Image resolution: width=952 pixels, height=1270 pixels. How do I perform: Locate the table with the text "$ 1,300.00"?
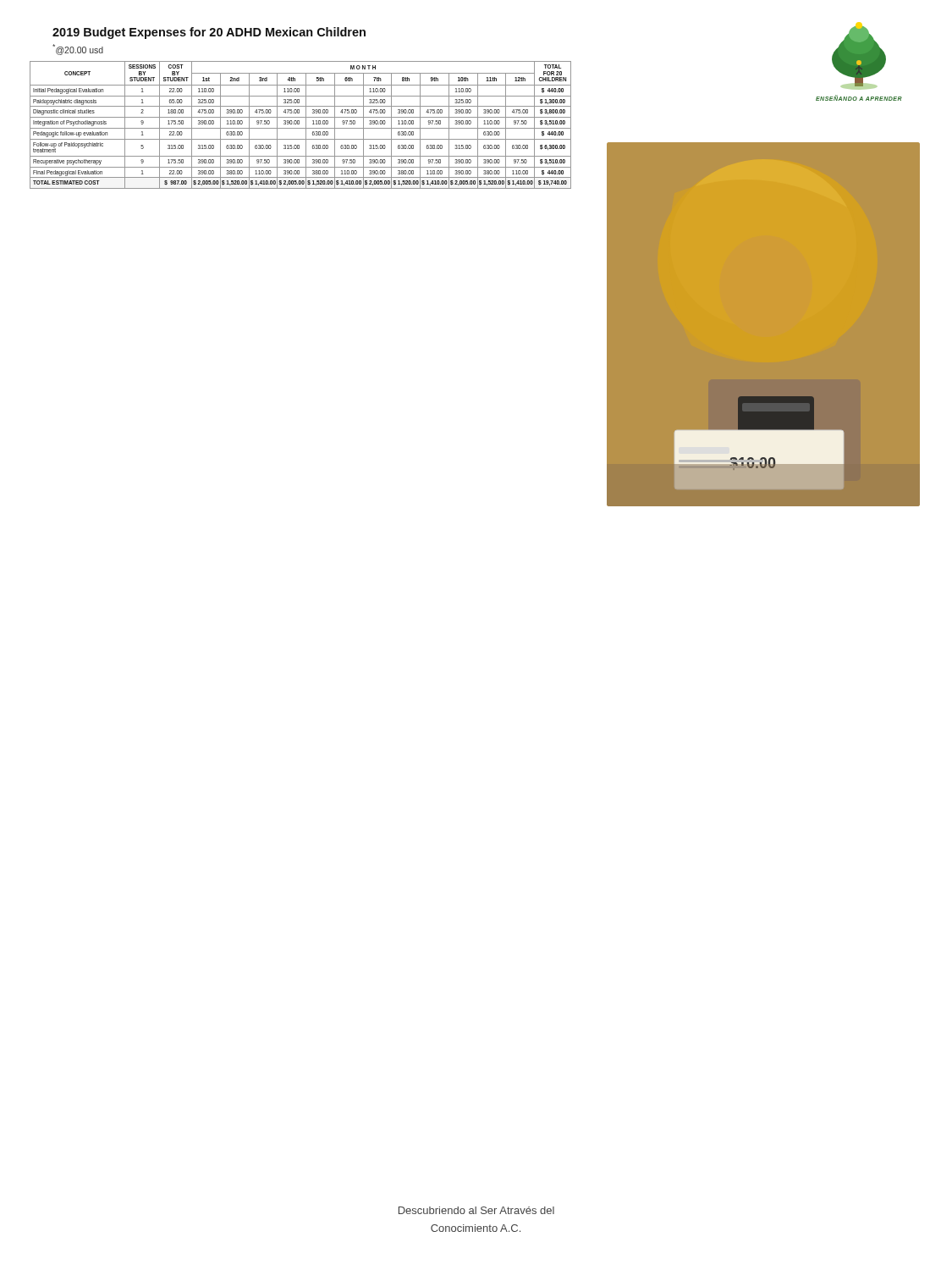coord(300,125)
